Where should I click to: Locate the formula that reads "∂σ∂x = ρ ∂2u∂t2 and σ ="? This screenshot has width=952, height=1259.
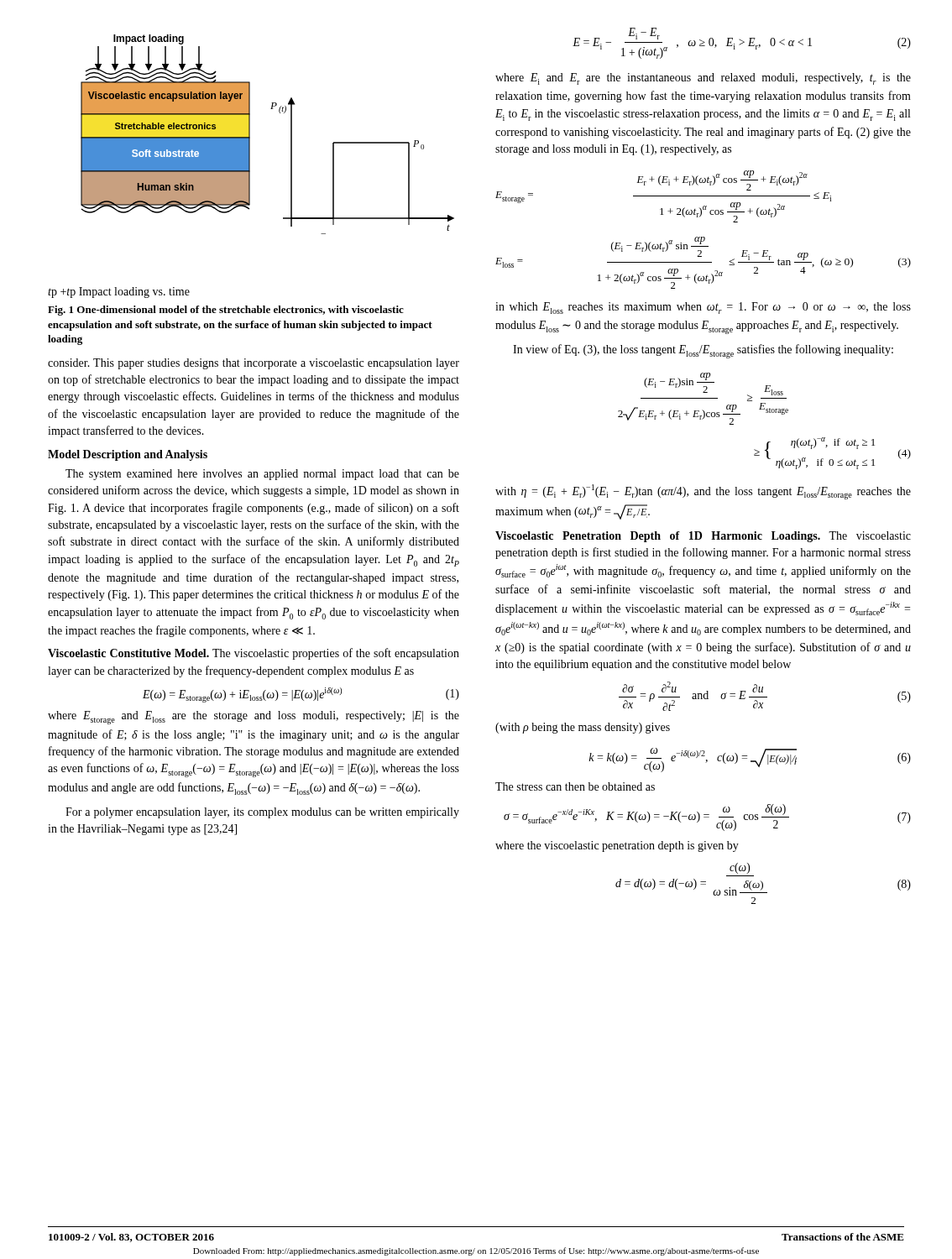703,697
